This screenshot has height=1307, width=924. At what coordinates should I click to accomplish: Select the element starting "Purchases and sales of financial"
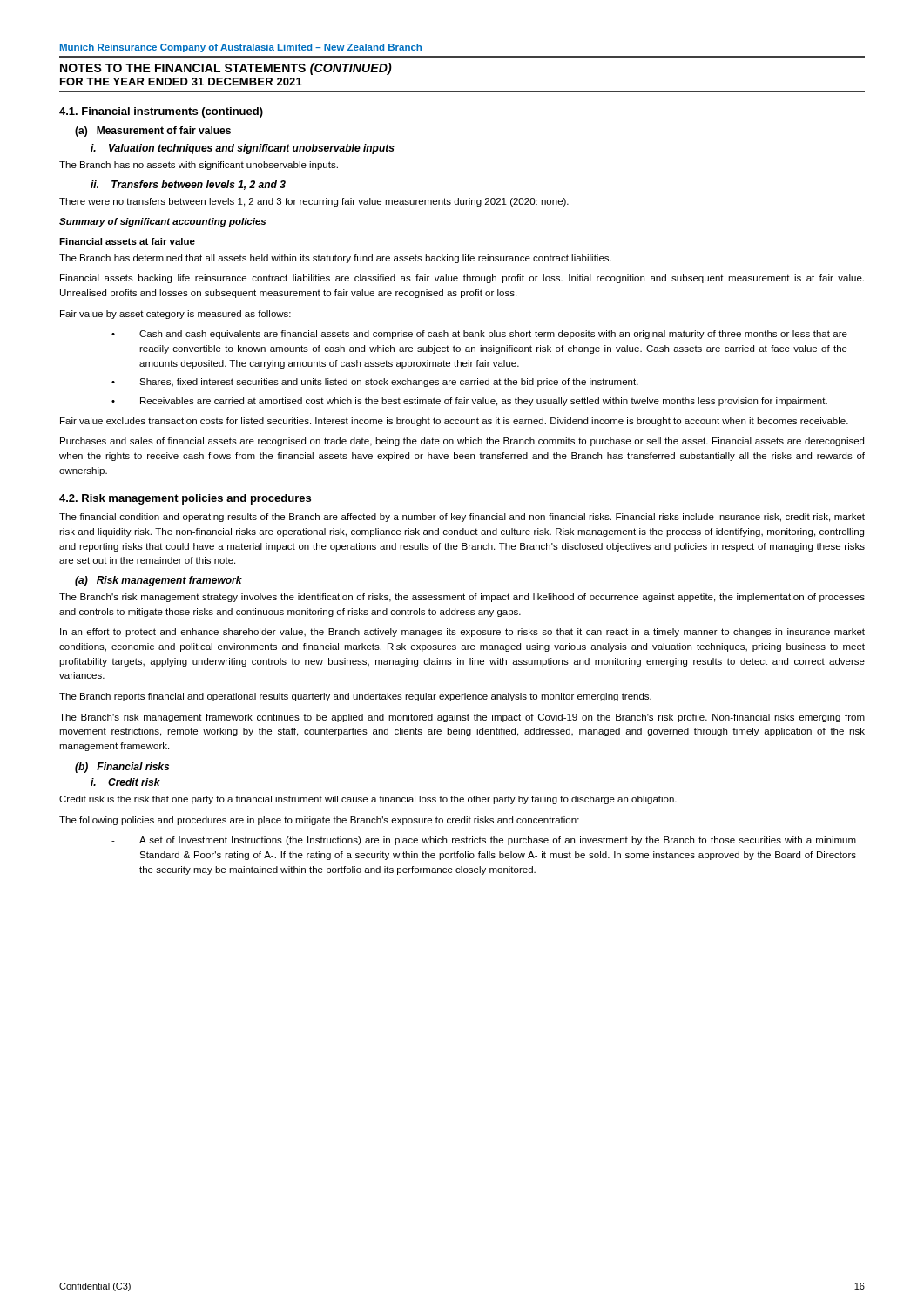pyautogui.click(x=462, y=456)
